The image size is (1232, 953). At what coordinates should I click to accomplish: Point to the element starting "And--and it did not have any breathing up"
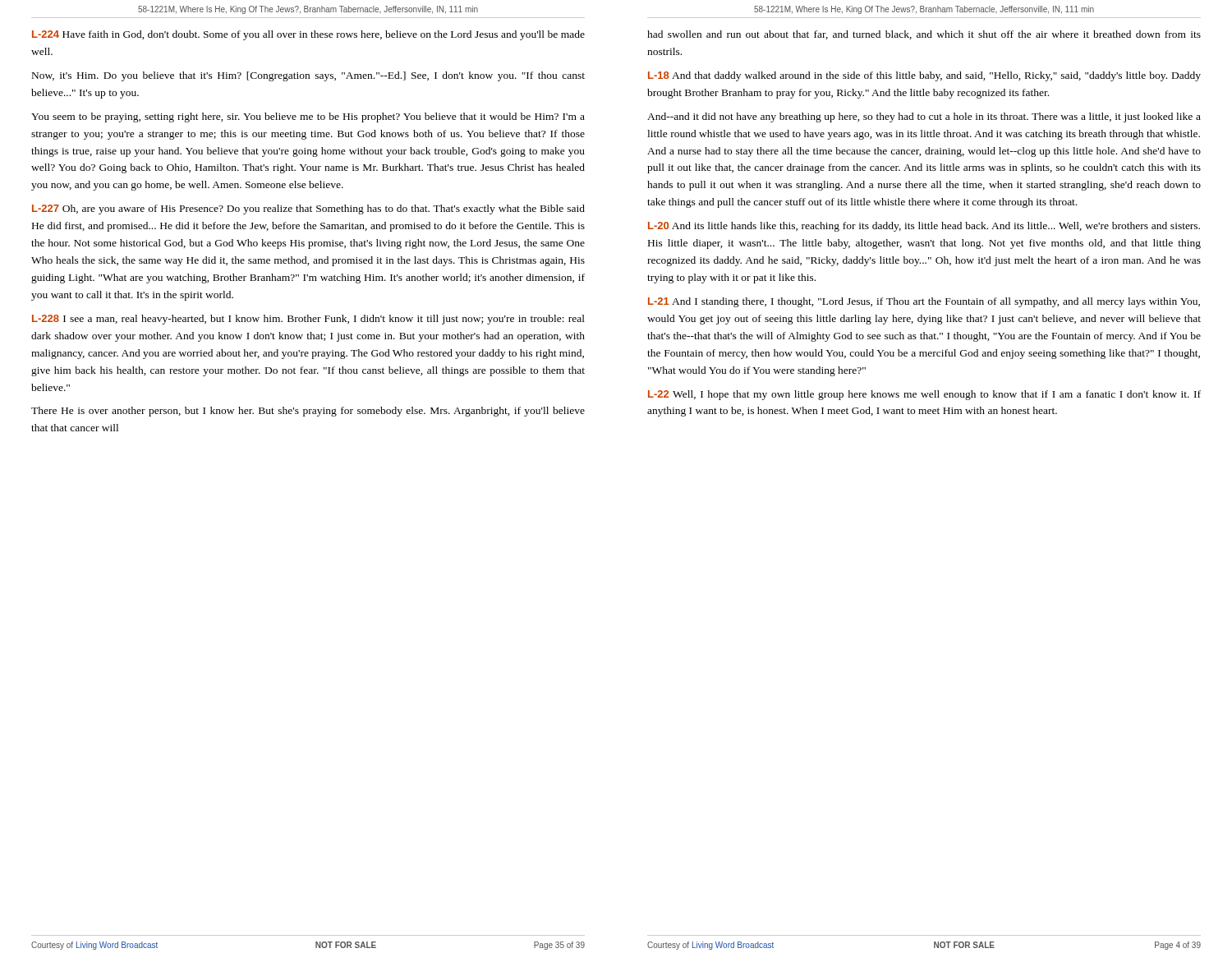924,159
